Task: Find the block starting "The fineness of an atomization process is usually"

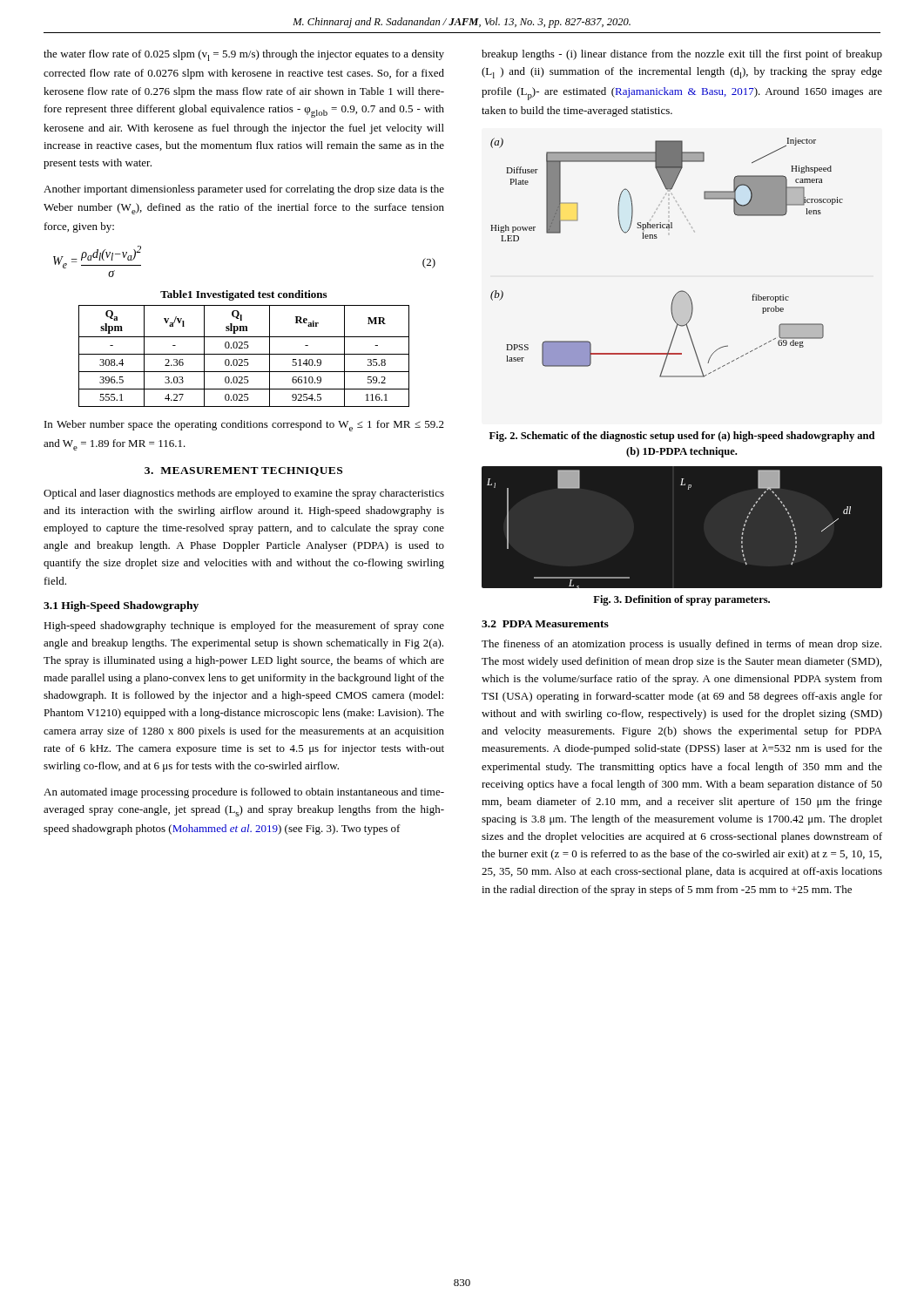Action: [x=682, y=766]
